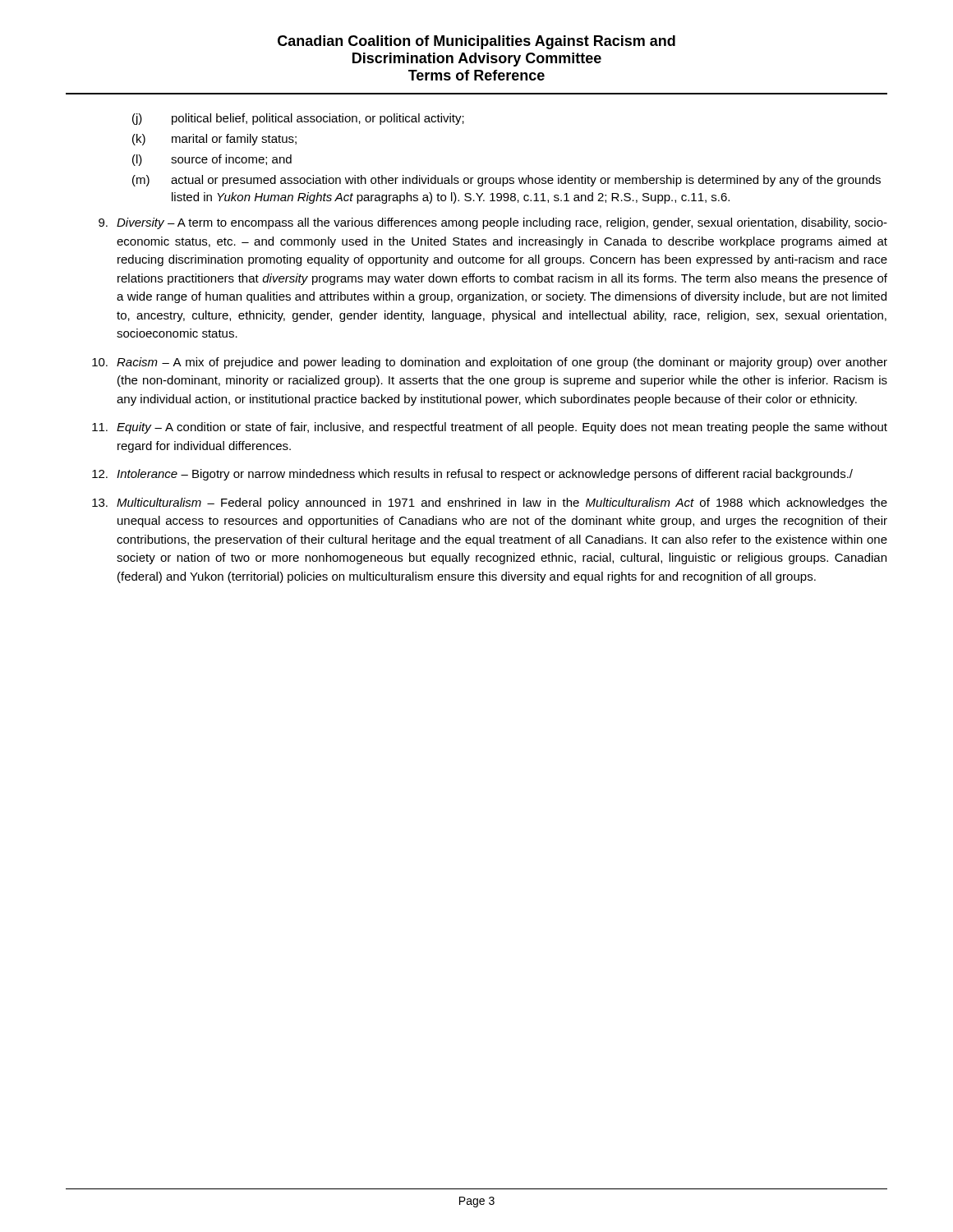Select the text block containing "Intolerance – Bigotry or"

(x=476, y=474)
